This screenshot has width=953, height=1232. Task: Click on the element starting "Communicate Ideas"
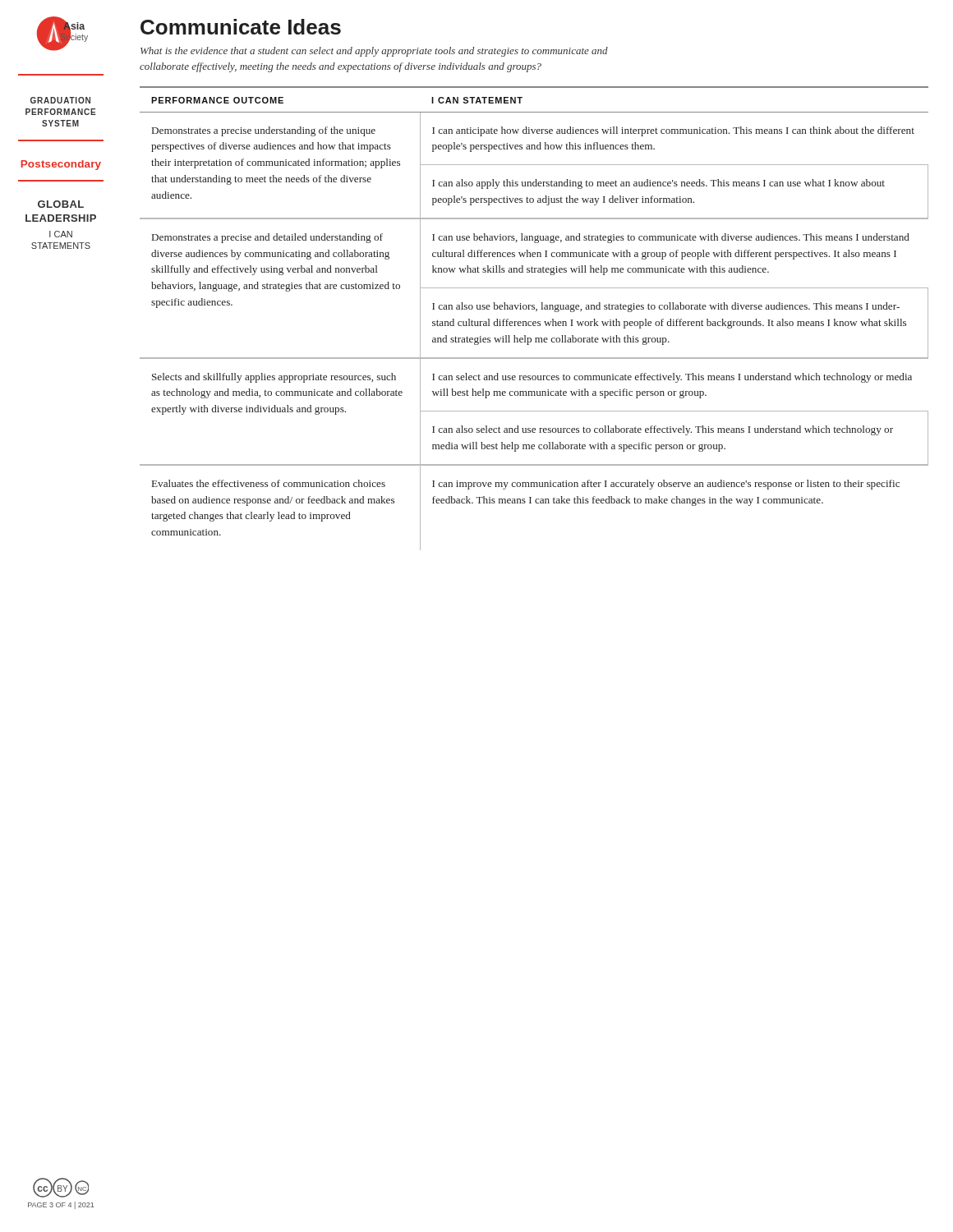point(241,27)
